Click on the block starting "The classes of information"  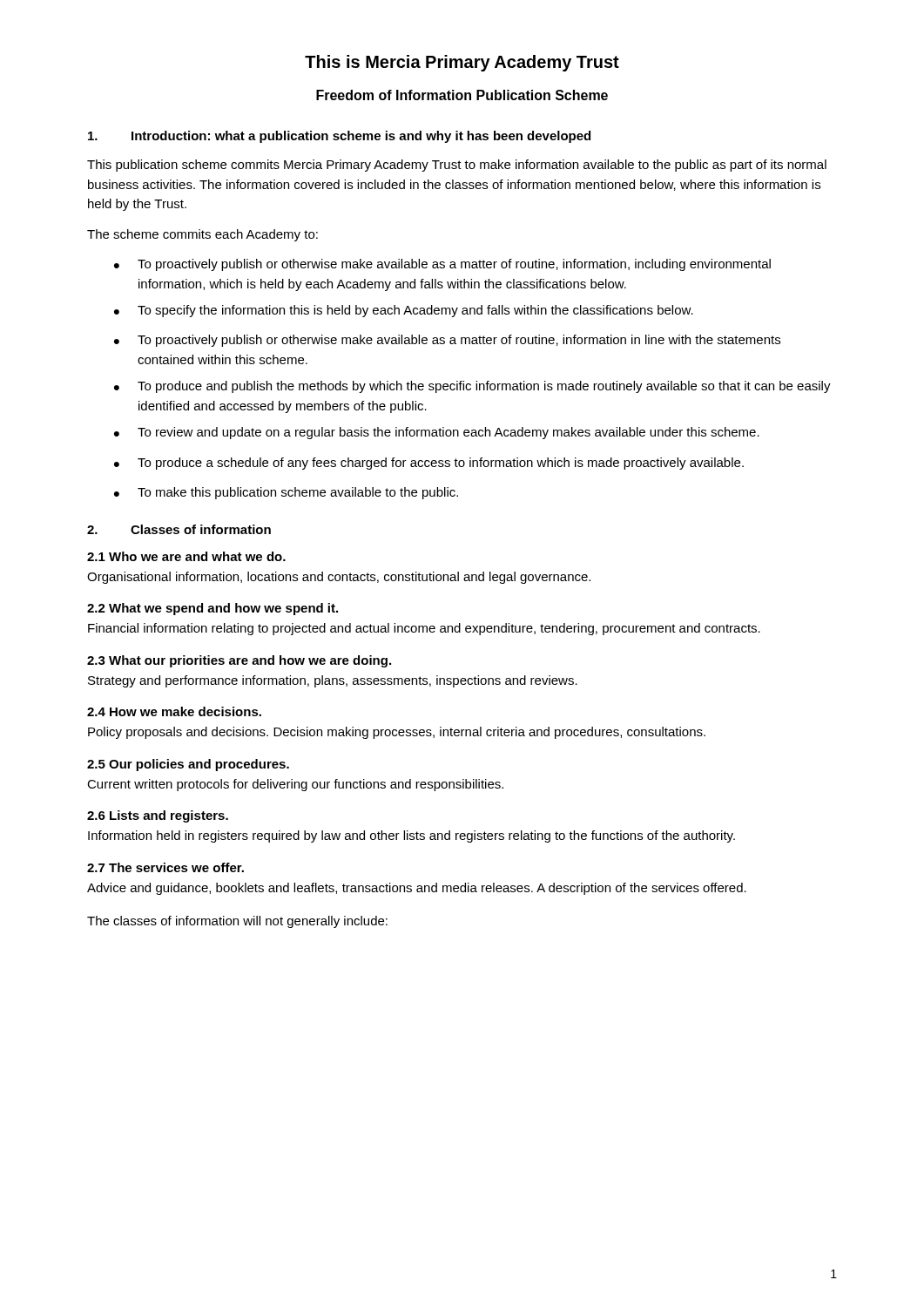coord(238,921)
